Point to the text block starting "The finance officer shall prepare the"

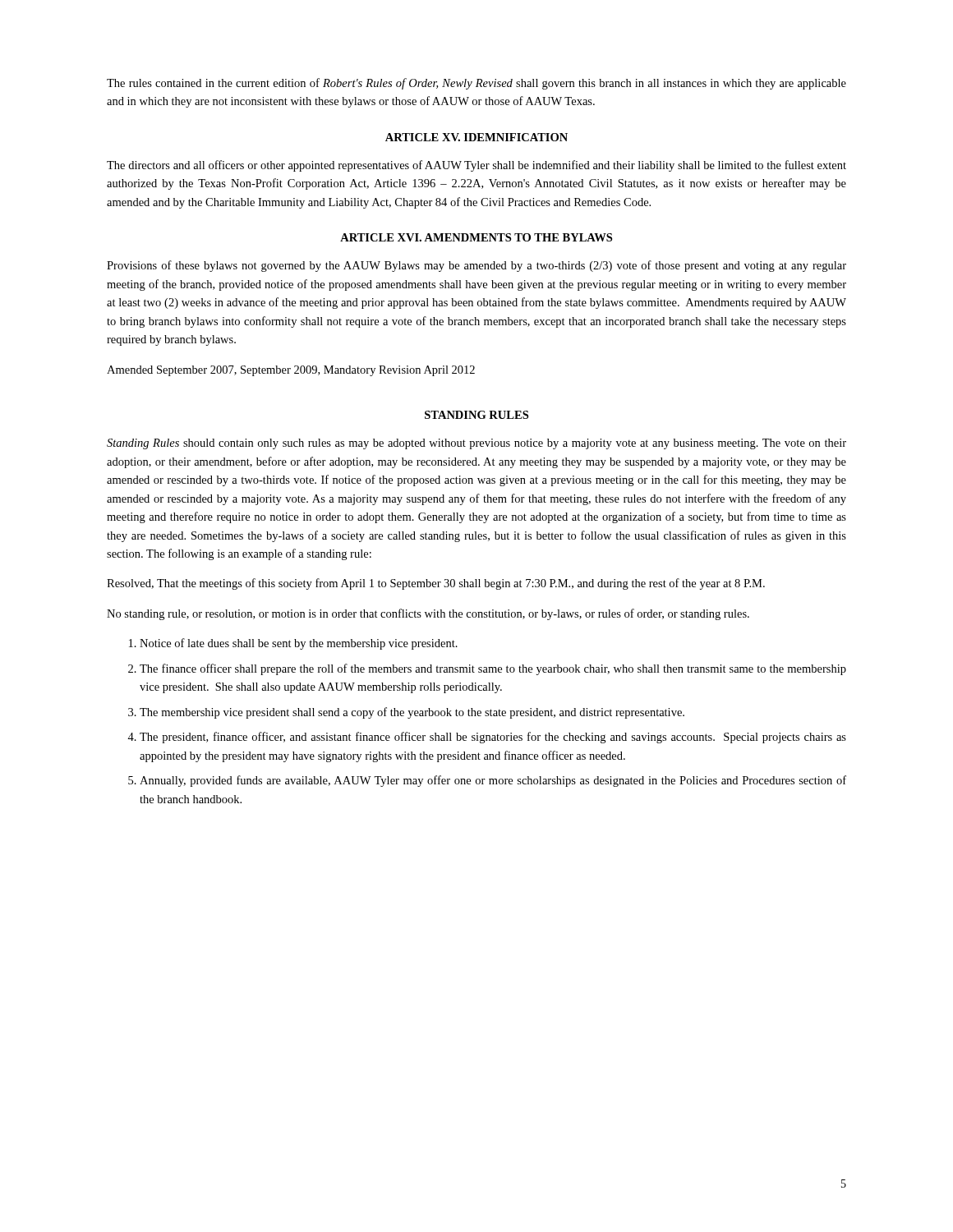coord(493,678)
